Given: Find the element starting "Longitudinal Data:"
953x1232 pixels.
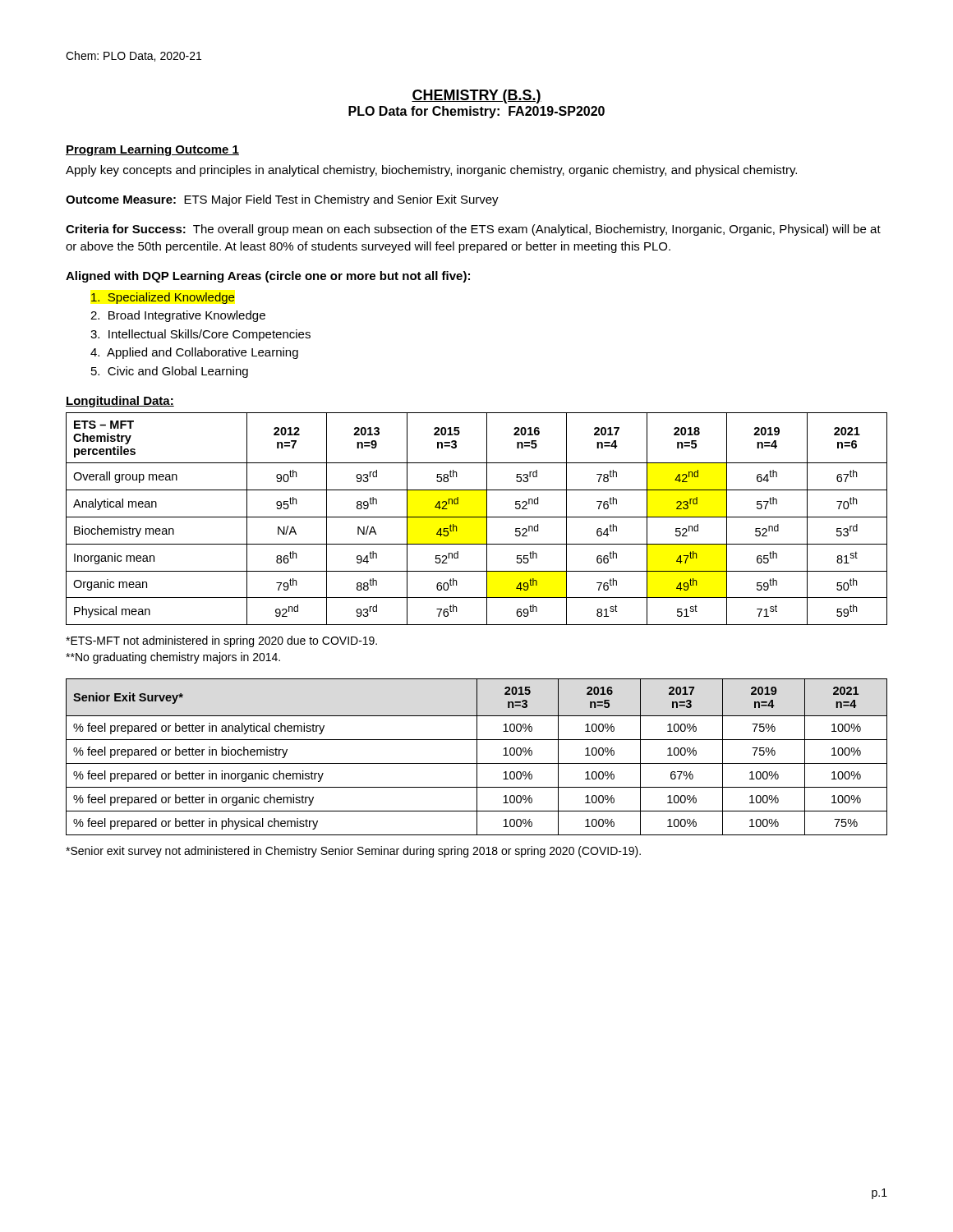Looking at the screenshot, I should [120, 401].
